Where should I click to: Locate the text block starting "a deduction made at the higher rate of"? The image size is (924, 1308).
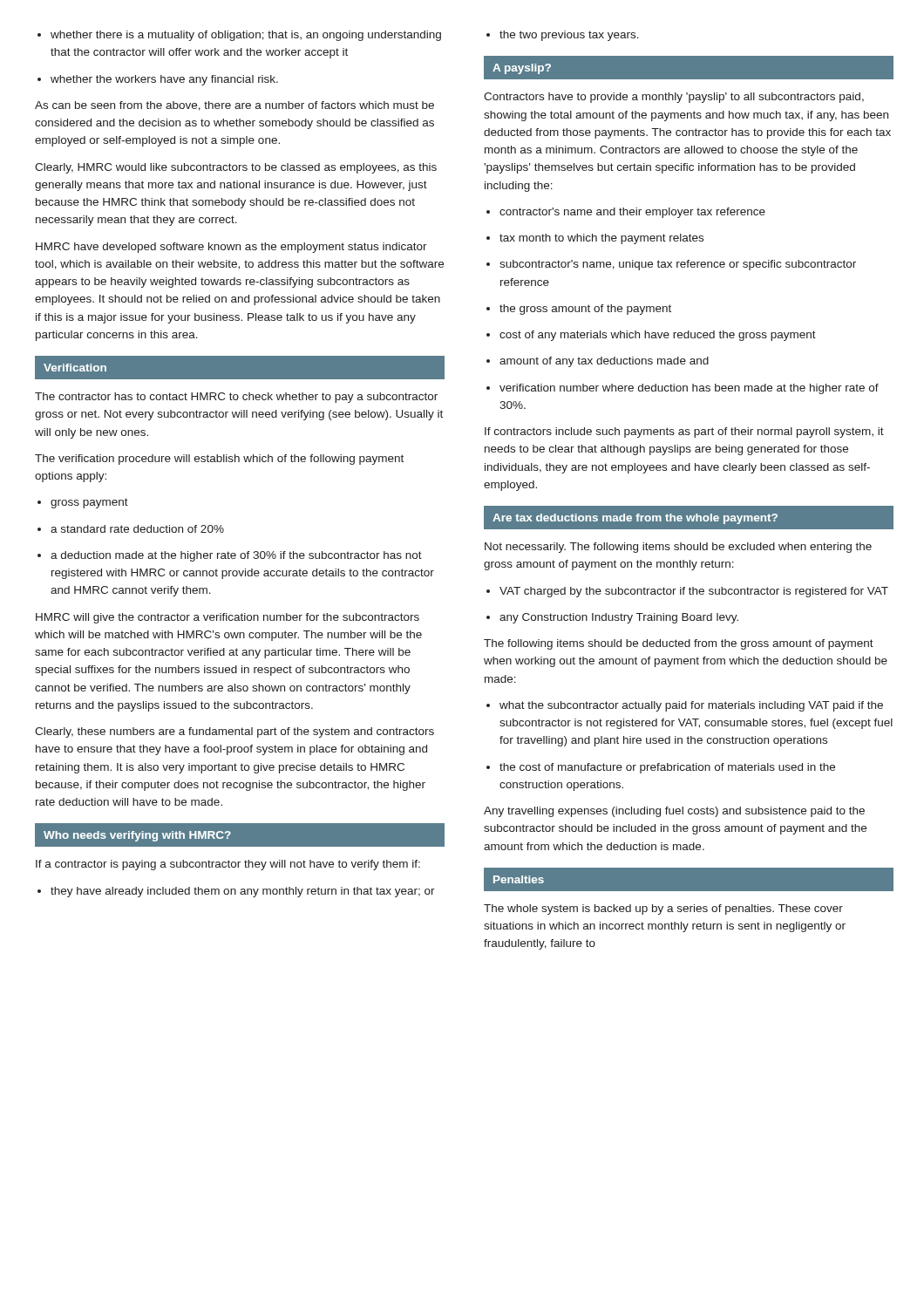[x=240, y=573]
